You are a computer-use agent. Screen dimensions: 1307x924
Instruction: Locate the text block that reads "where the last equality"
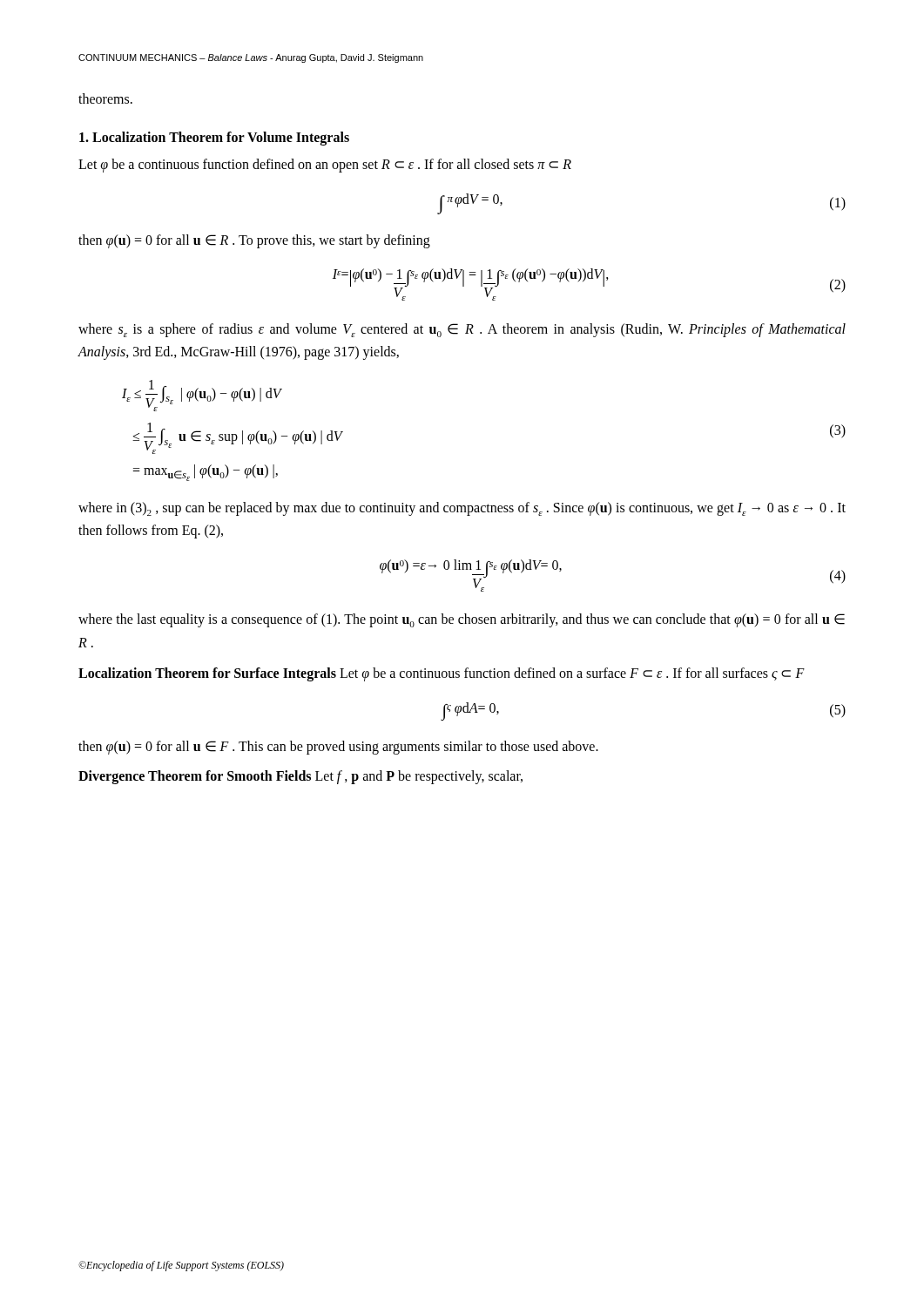[x=462, y=631]
